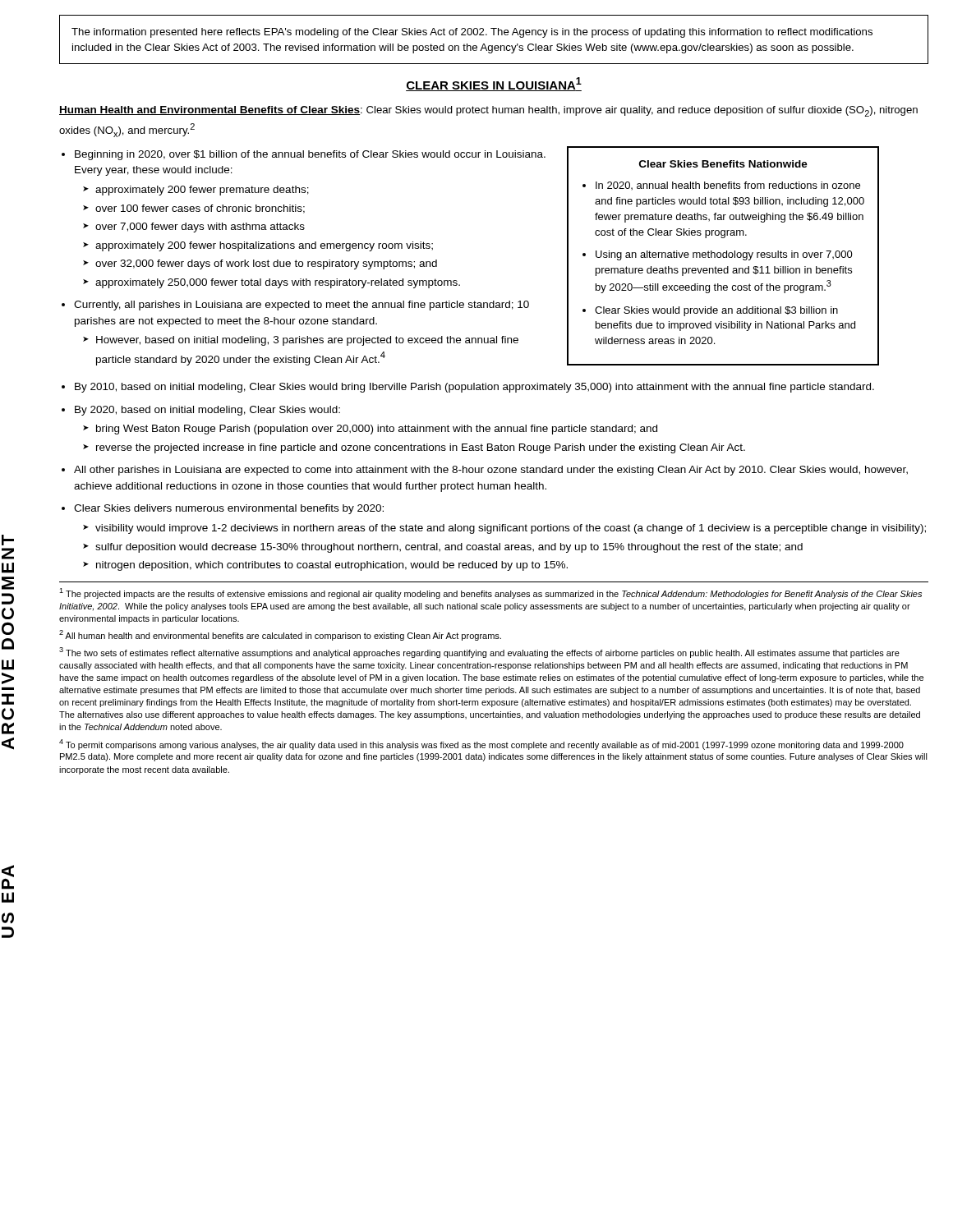Locate the list item containing "Clear Skies delivers numerous environmental benefits by 2020:"
The width and height of the screenshot is (953, 1232).
(501, 537)
